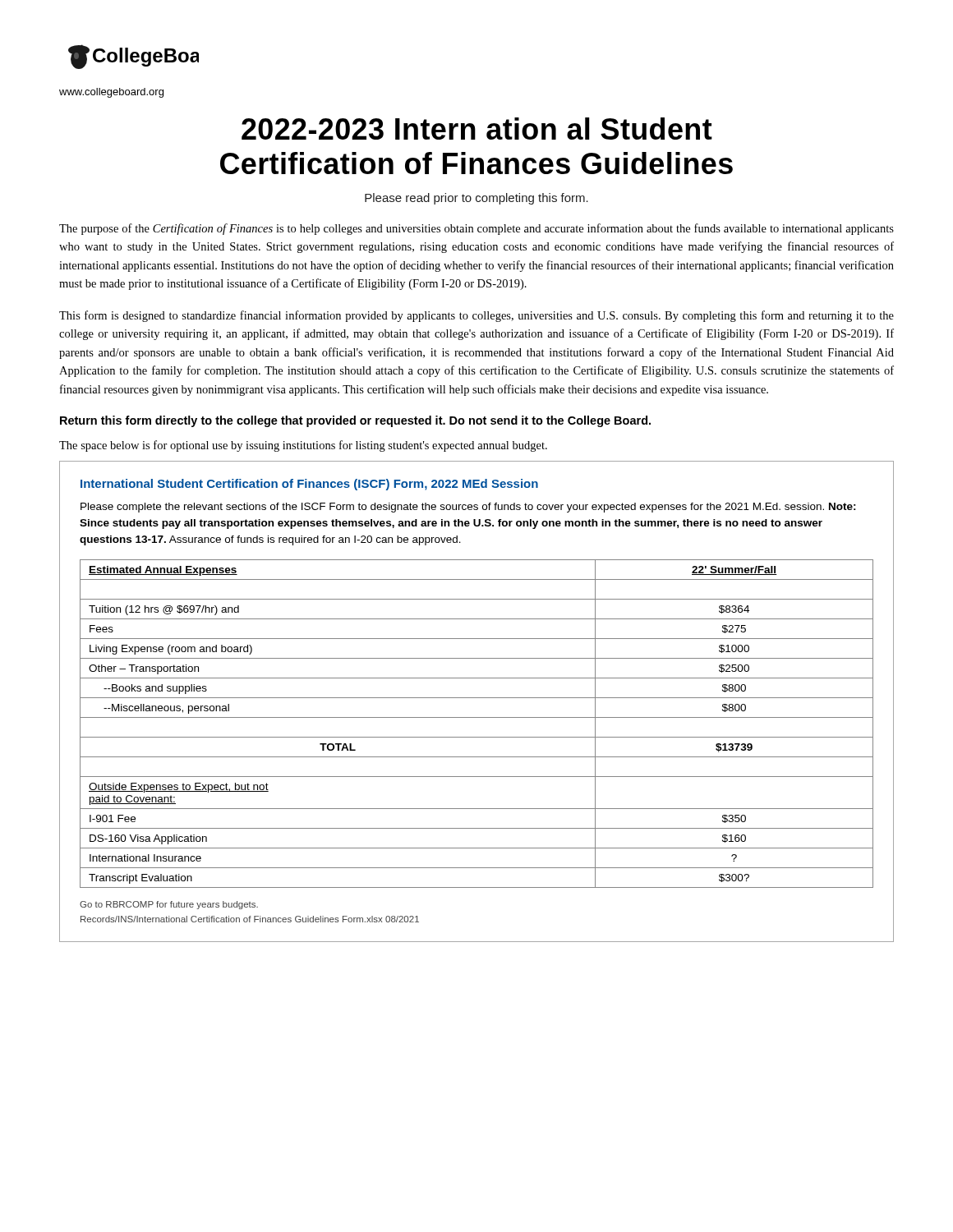
Task: Find the logo
Action: coord(476,69)
